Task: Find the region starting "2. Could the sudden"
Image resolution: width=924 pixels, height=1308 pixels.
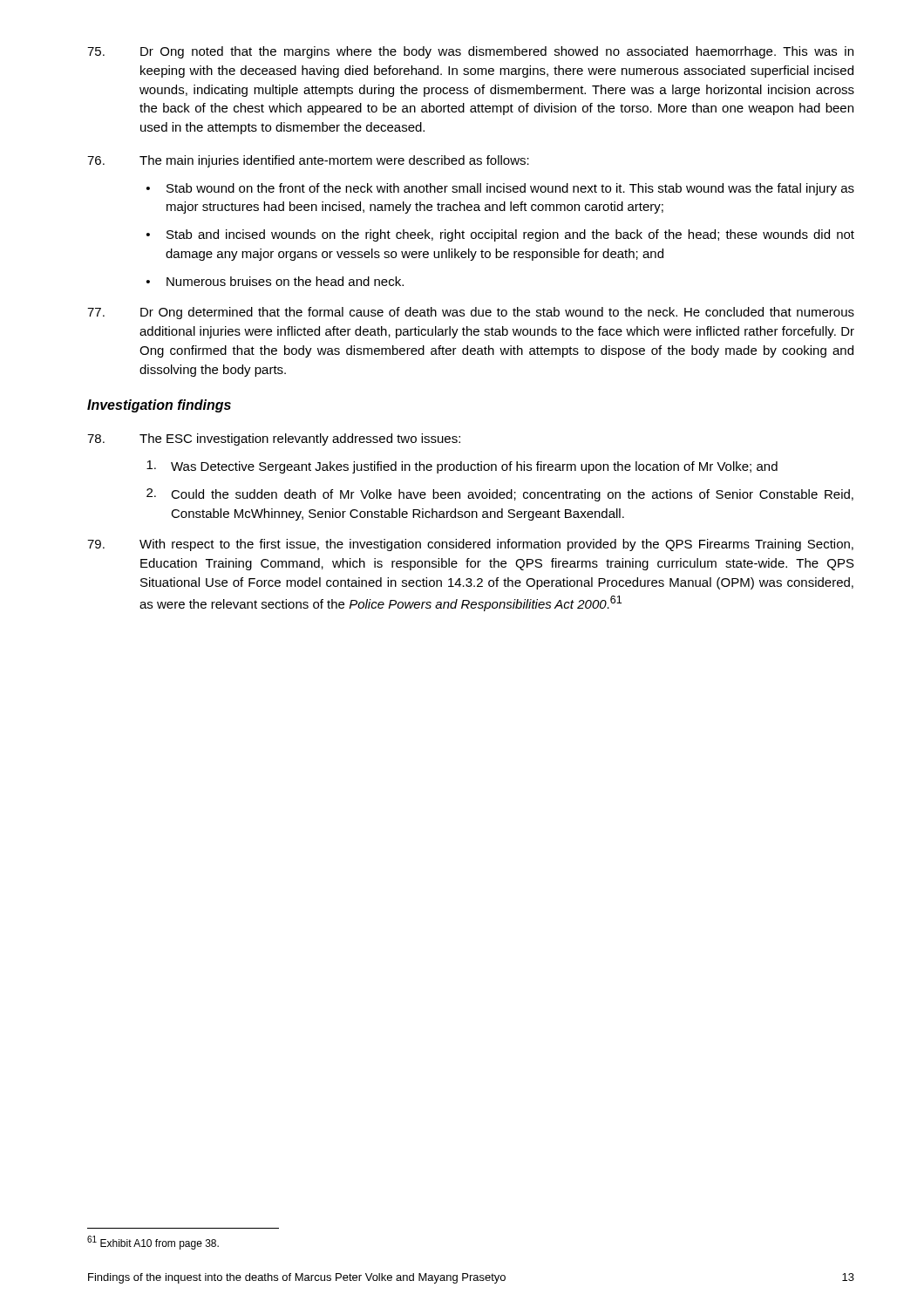Action: click(497, 504)
